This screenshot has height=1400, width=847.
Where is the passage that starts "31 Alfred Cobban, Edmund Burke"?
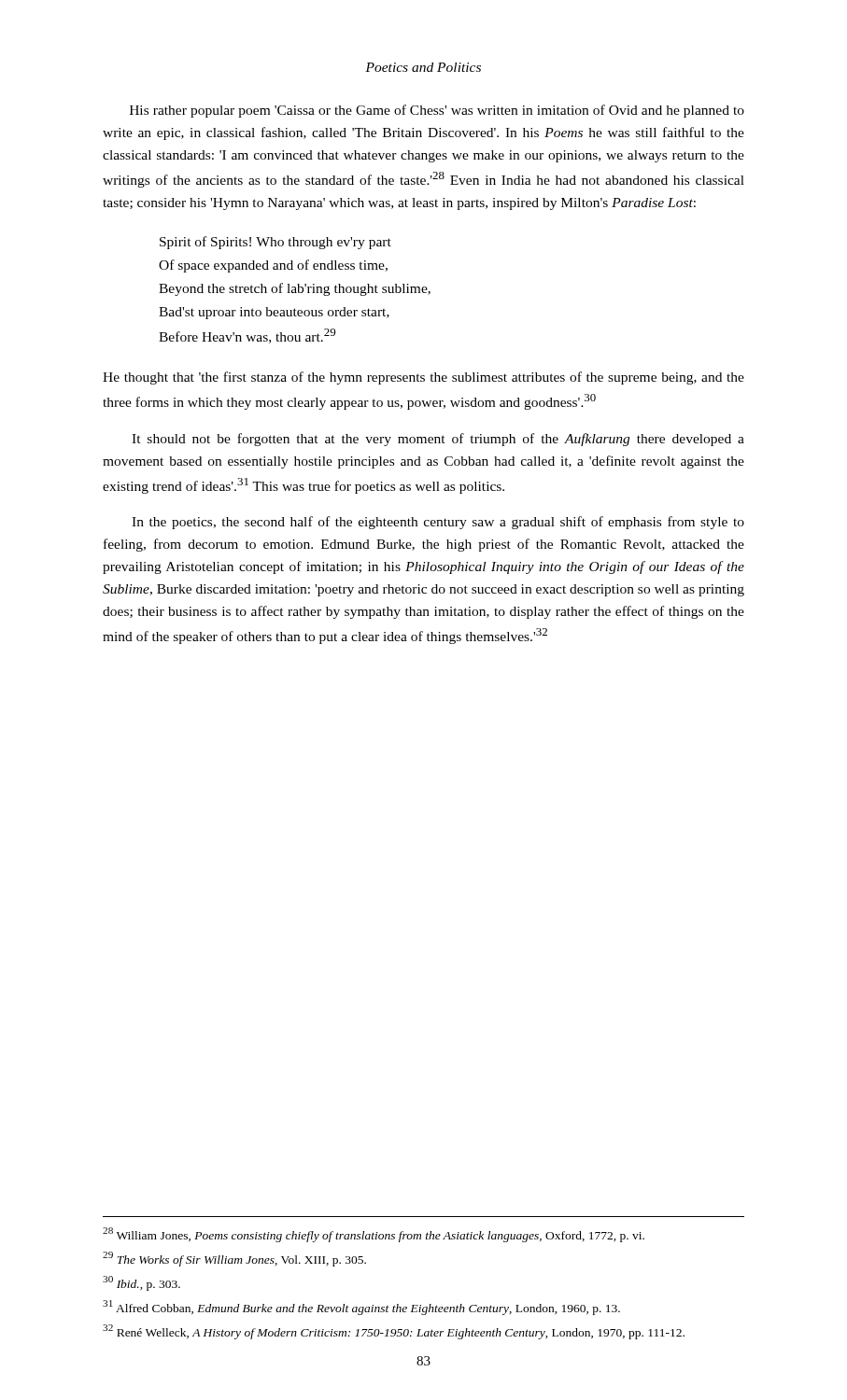tap(362, 1306)
